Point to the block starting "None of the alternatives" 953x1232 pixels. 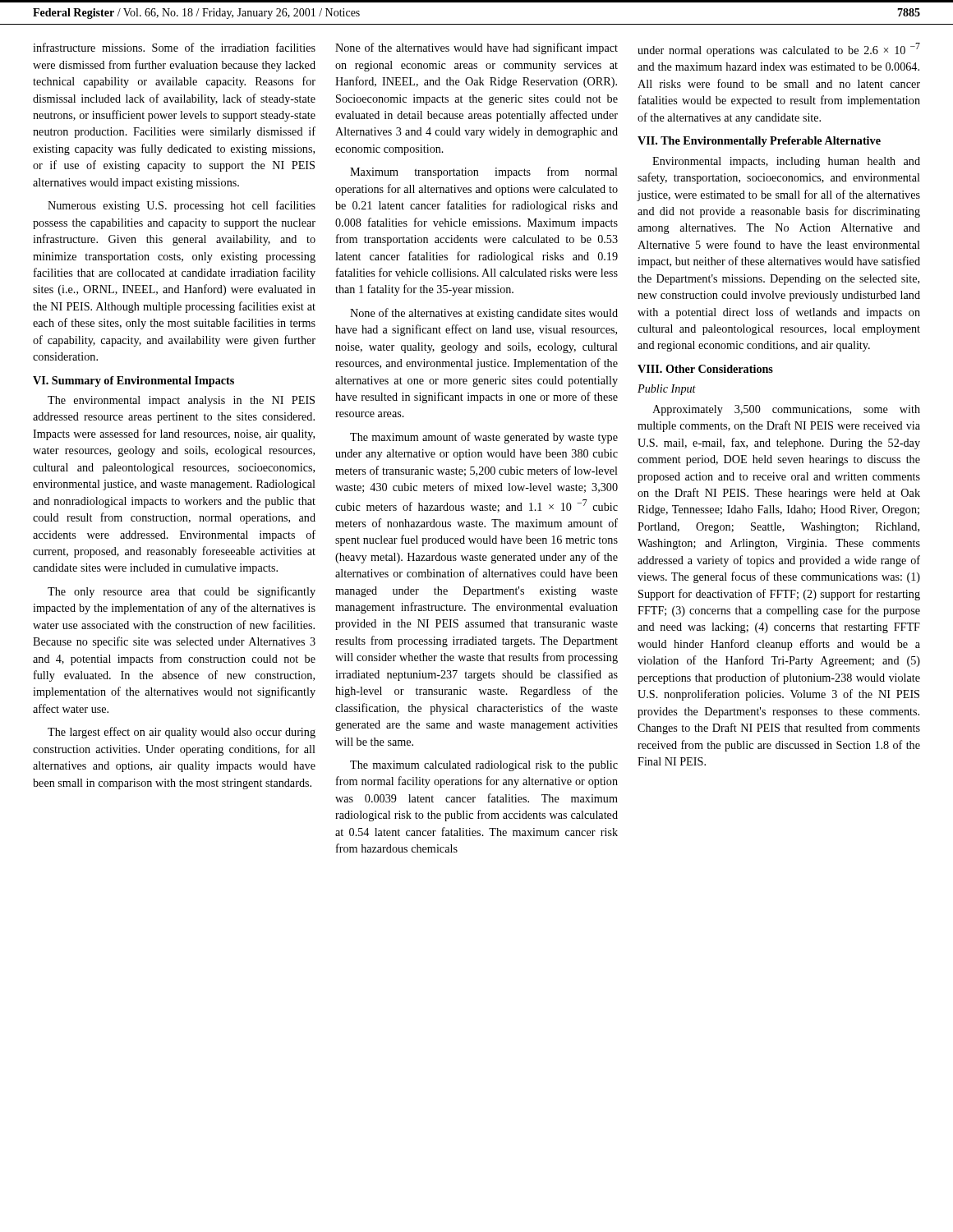pos(476,448)
